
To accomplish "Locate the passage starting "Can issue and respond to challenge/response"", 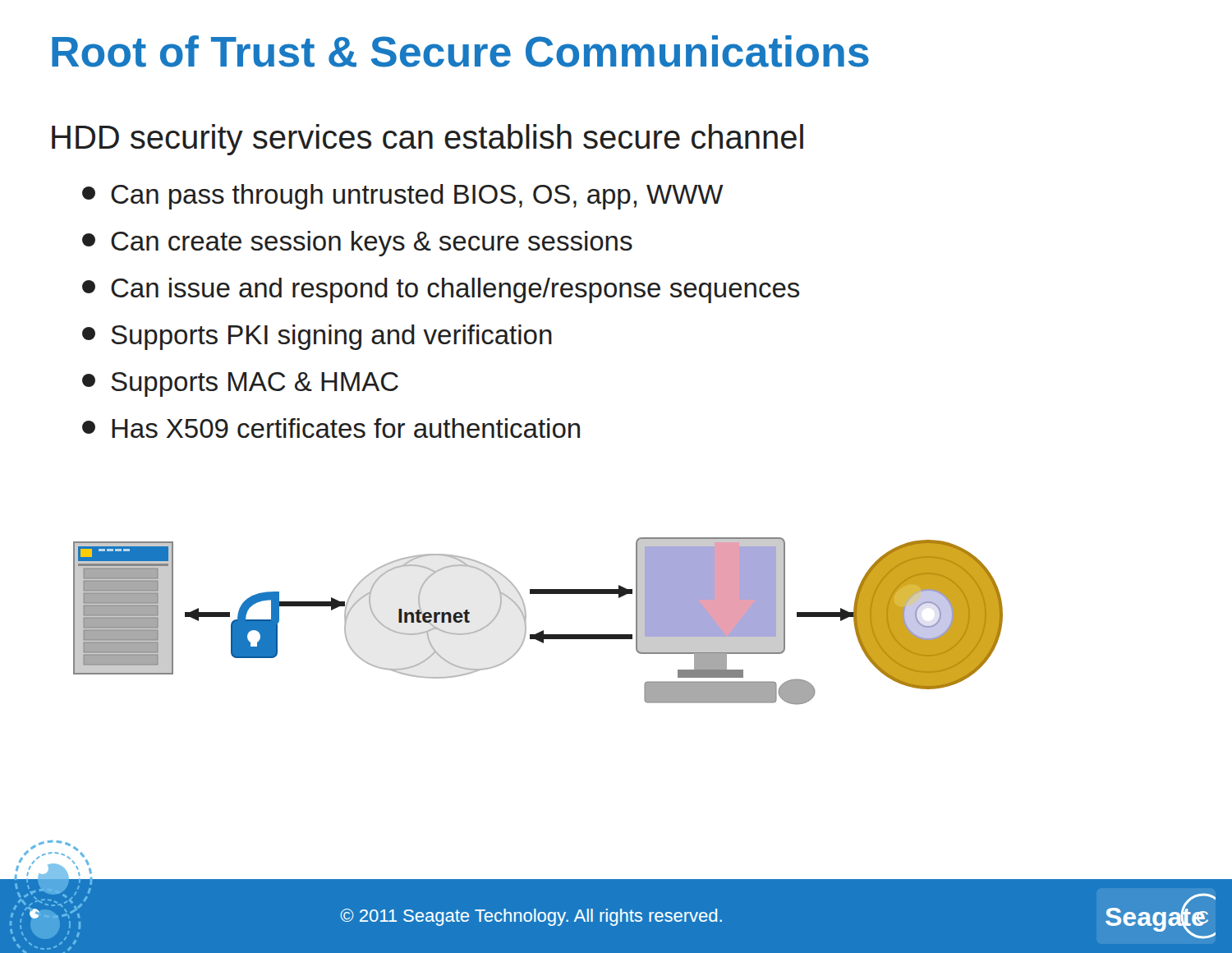I will 441,288.
